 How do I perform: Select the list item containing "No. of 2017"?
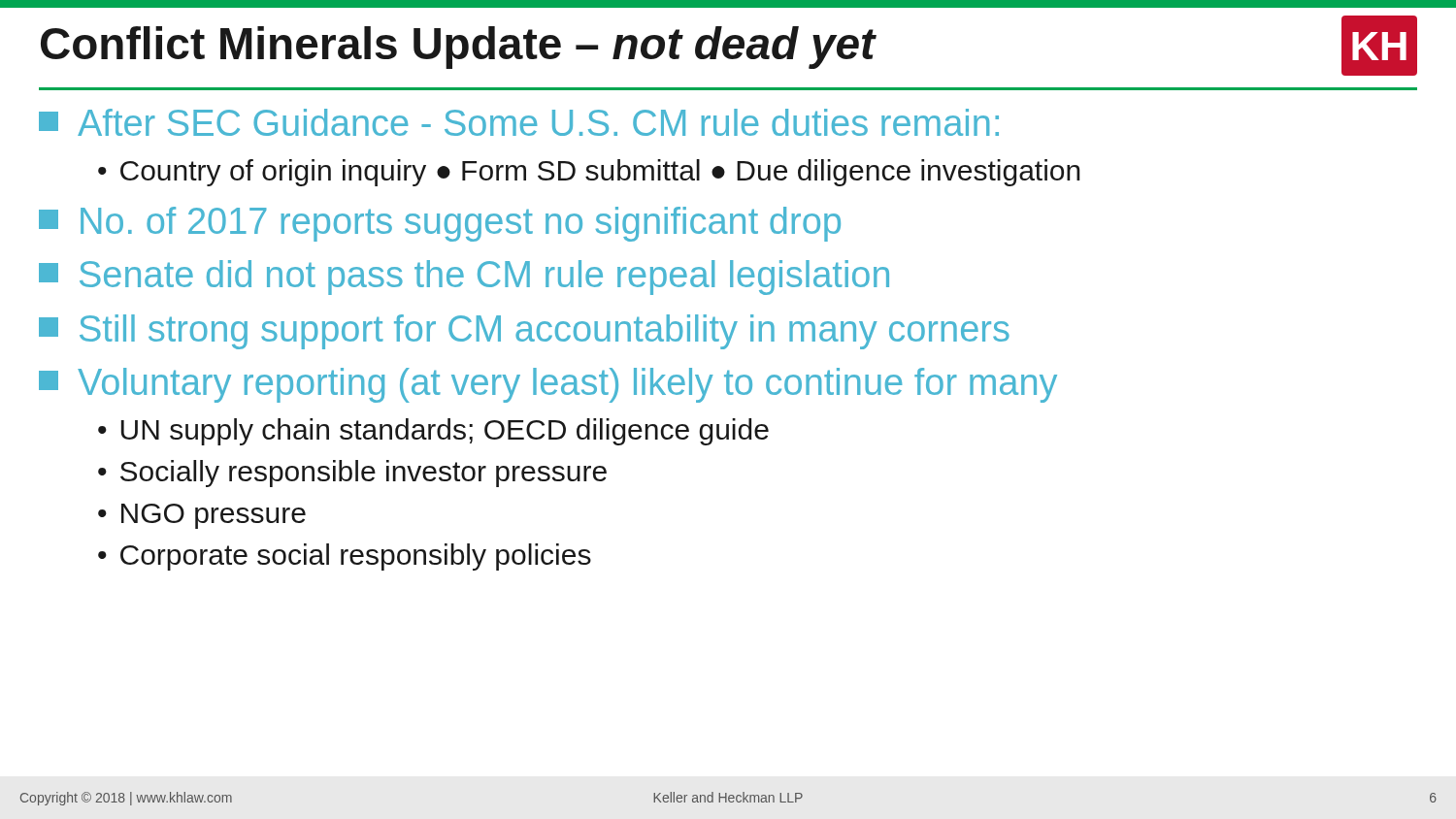pos(441,221)
